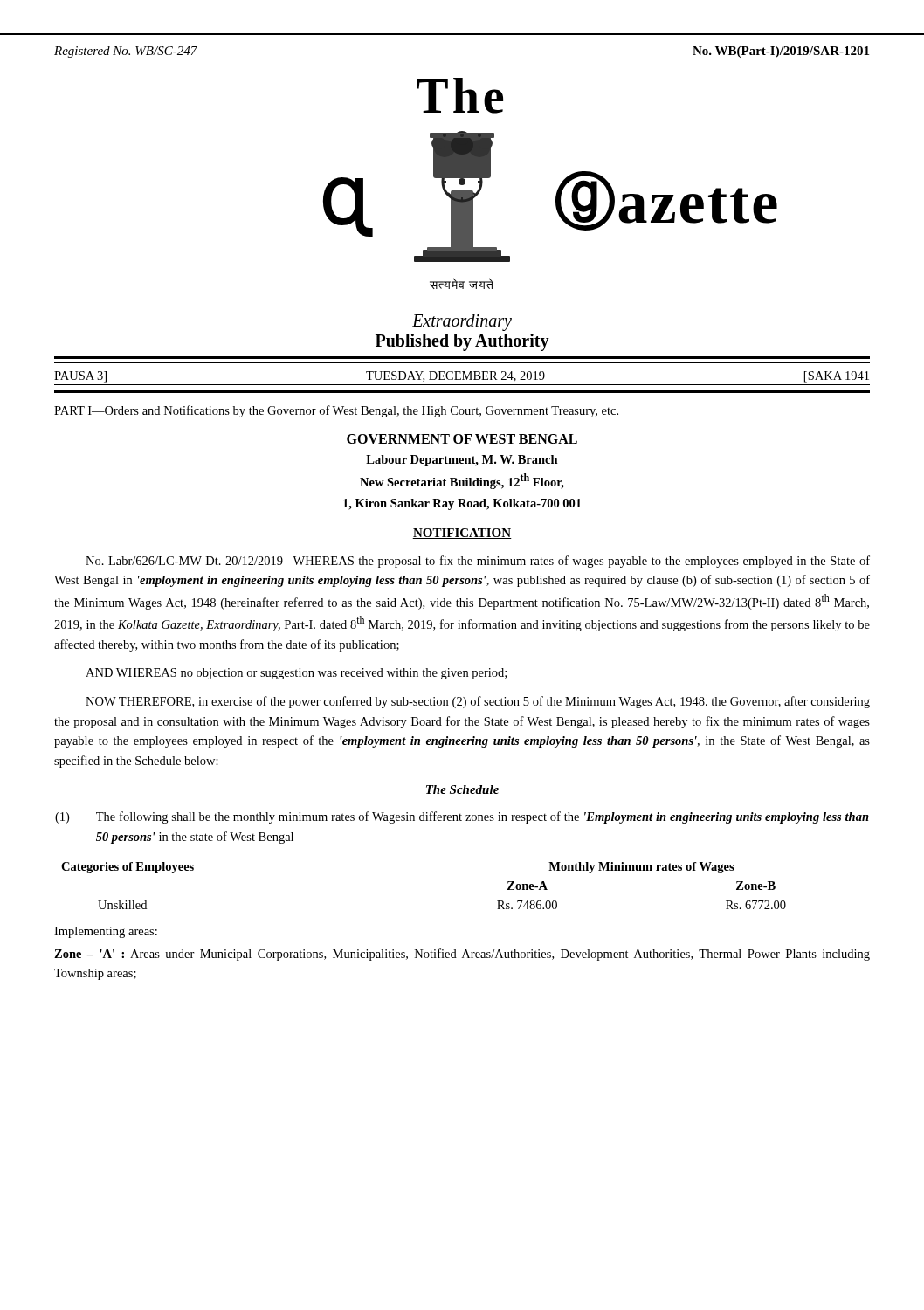Find the text with the text "Extraordinary Published by Authority"
The width and height of the screenshot is (924, 1310).
[x=462, y=331]
